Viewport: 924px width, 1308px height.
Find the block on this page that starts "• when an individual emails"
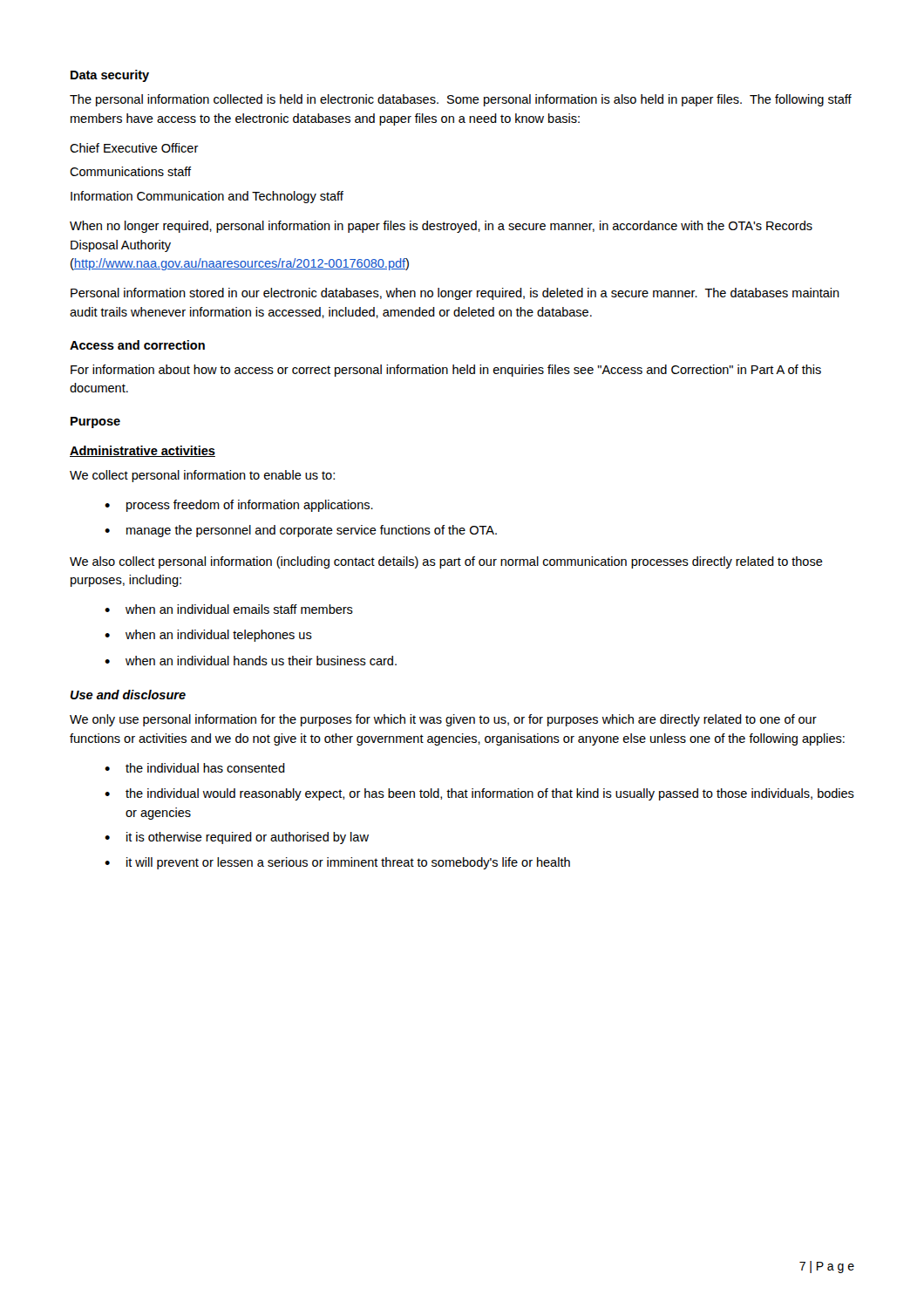pos(229,609)
